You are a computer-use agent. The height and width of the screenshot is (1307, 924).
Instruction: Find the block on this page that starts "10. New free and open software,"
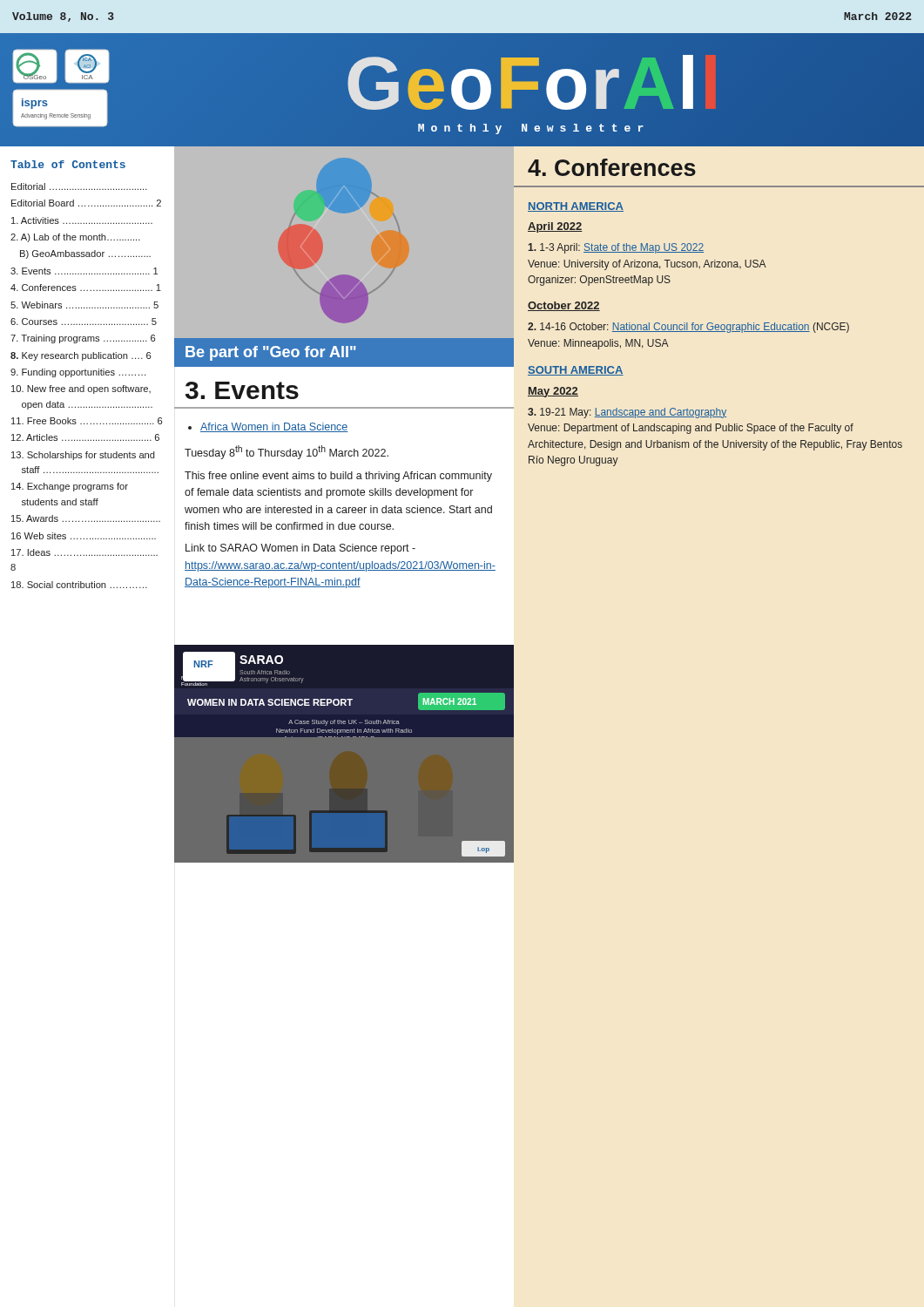coord(82,396)
